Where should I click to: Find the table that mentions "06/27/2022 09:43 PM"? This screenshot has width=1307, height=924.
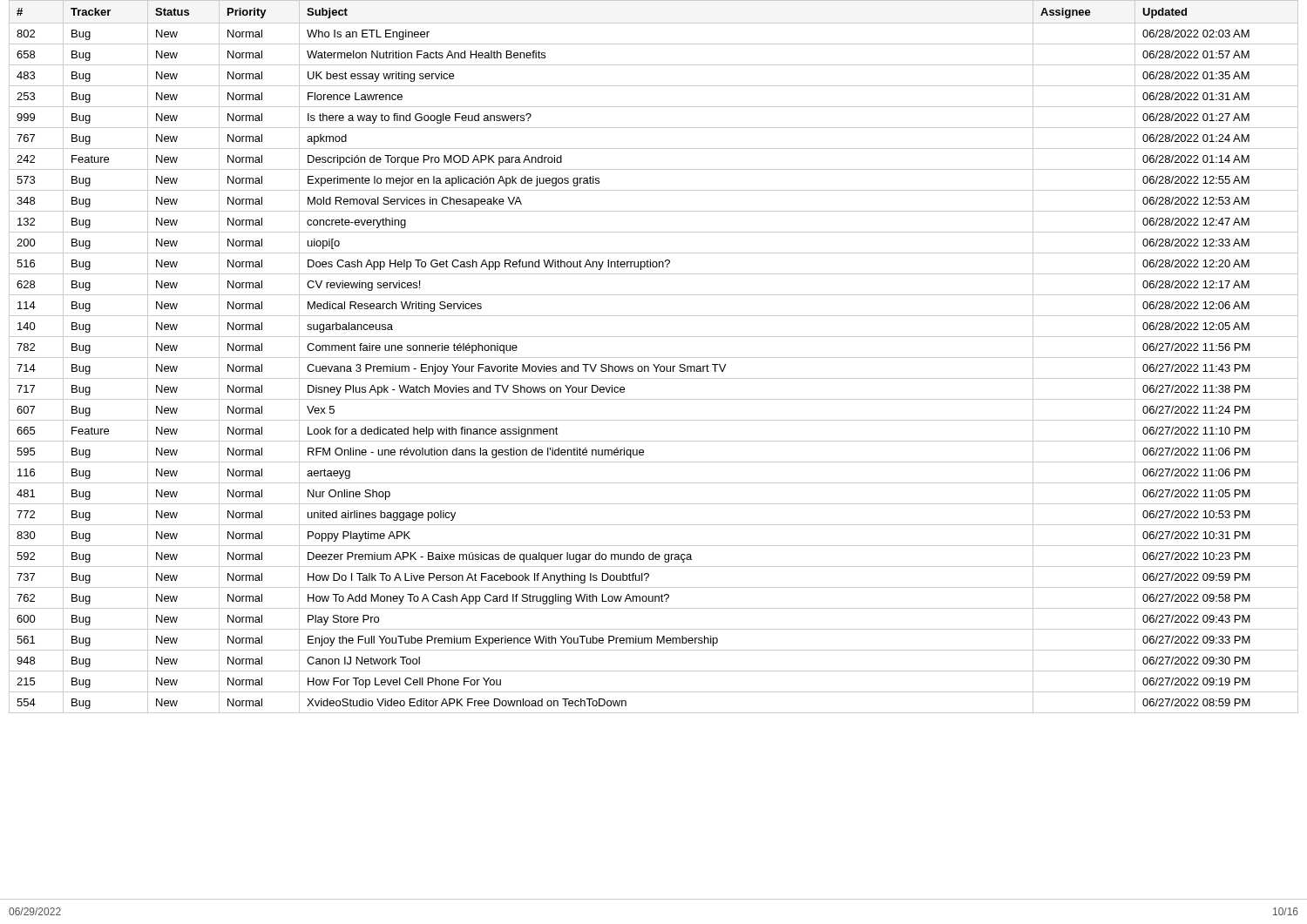654,357
